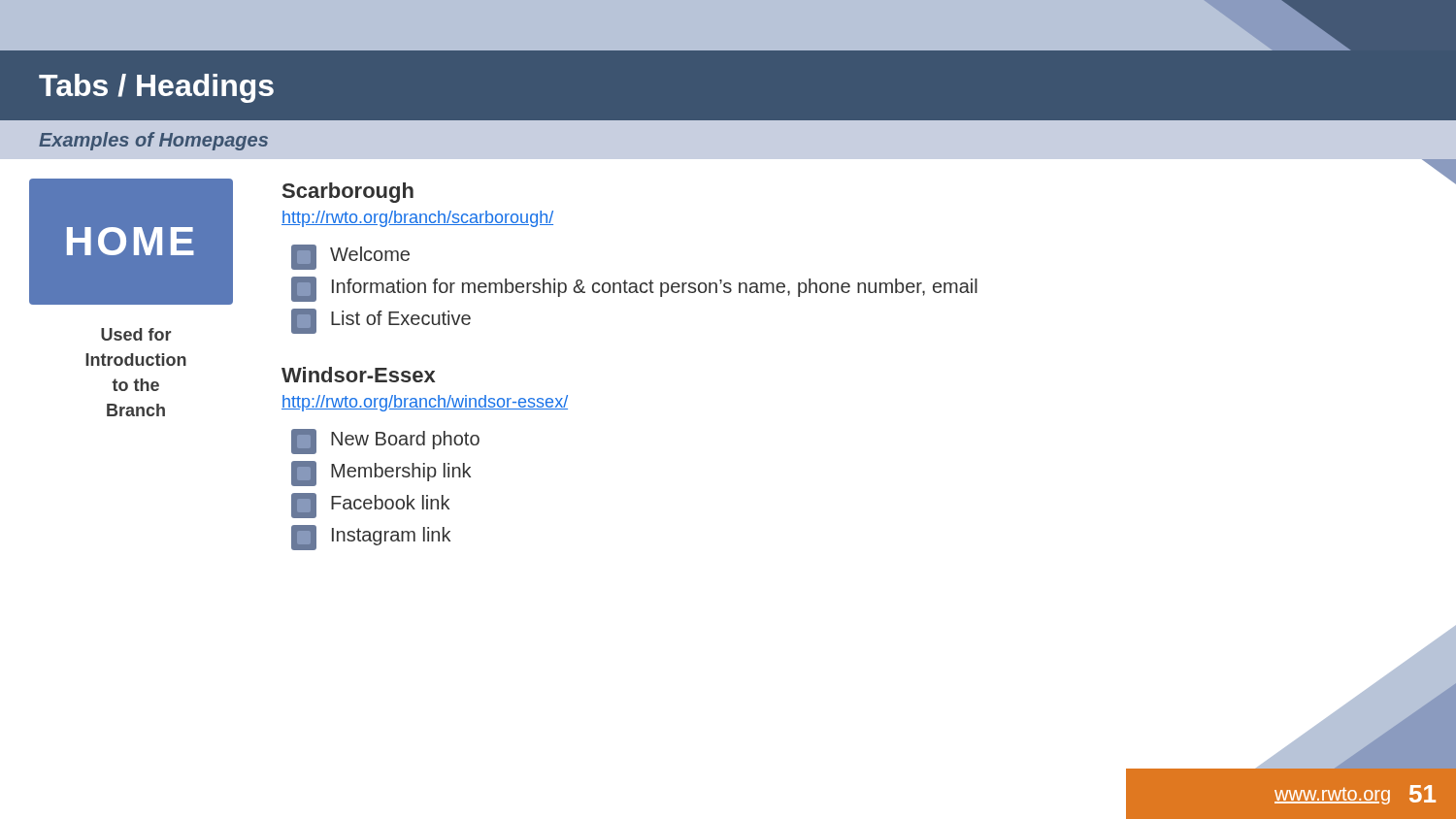Click where it says "Membership link"
This screenshot has height=819, width=1456.
[x=381, y=473]
